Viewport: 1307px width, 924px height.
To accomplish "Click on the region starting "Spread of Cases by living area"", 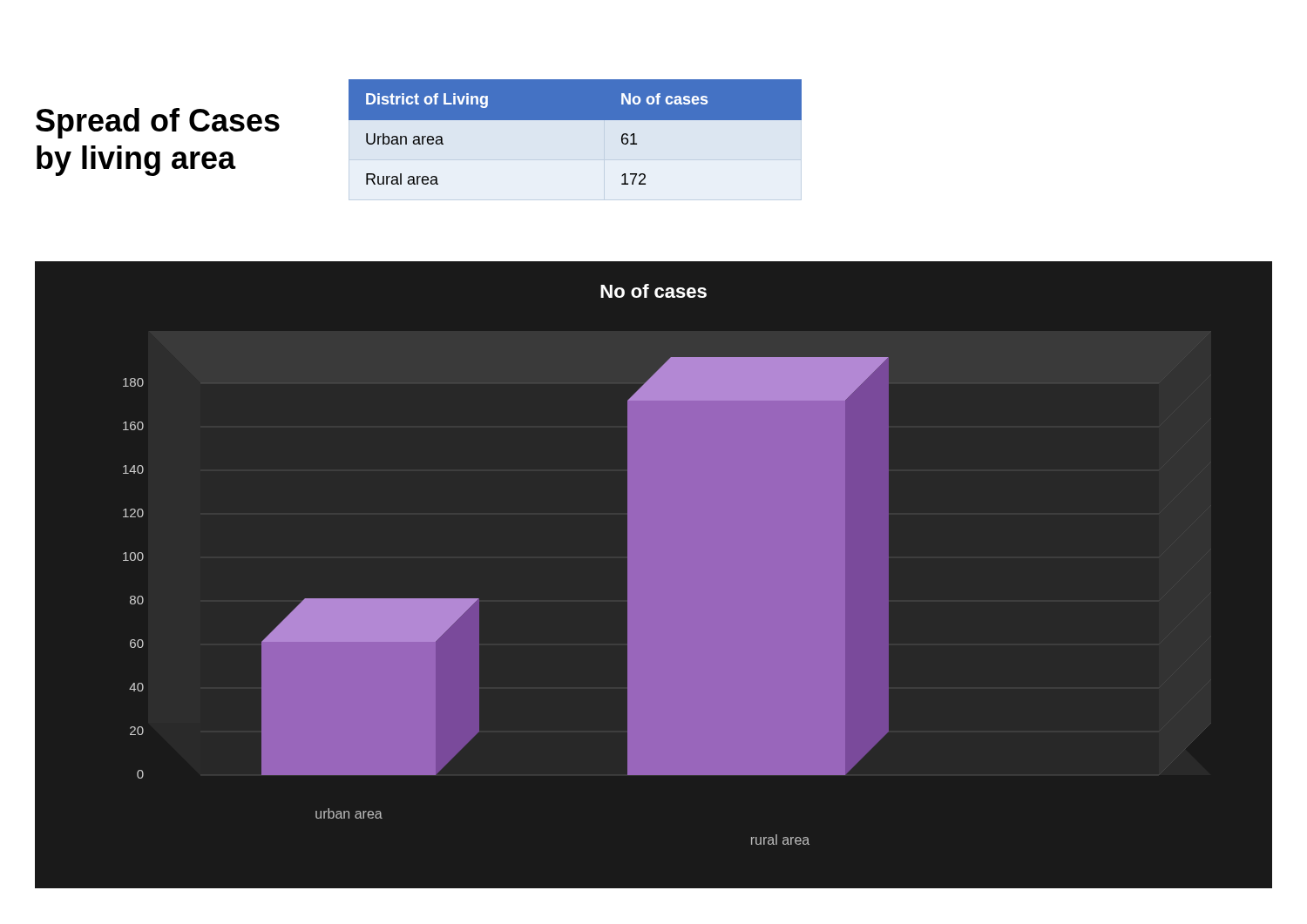I will point(158,139).
